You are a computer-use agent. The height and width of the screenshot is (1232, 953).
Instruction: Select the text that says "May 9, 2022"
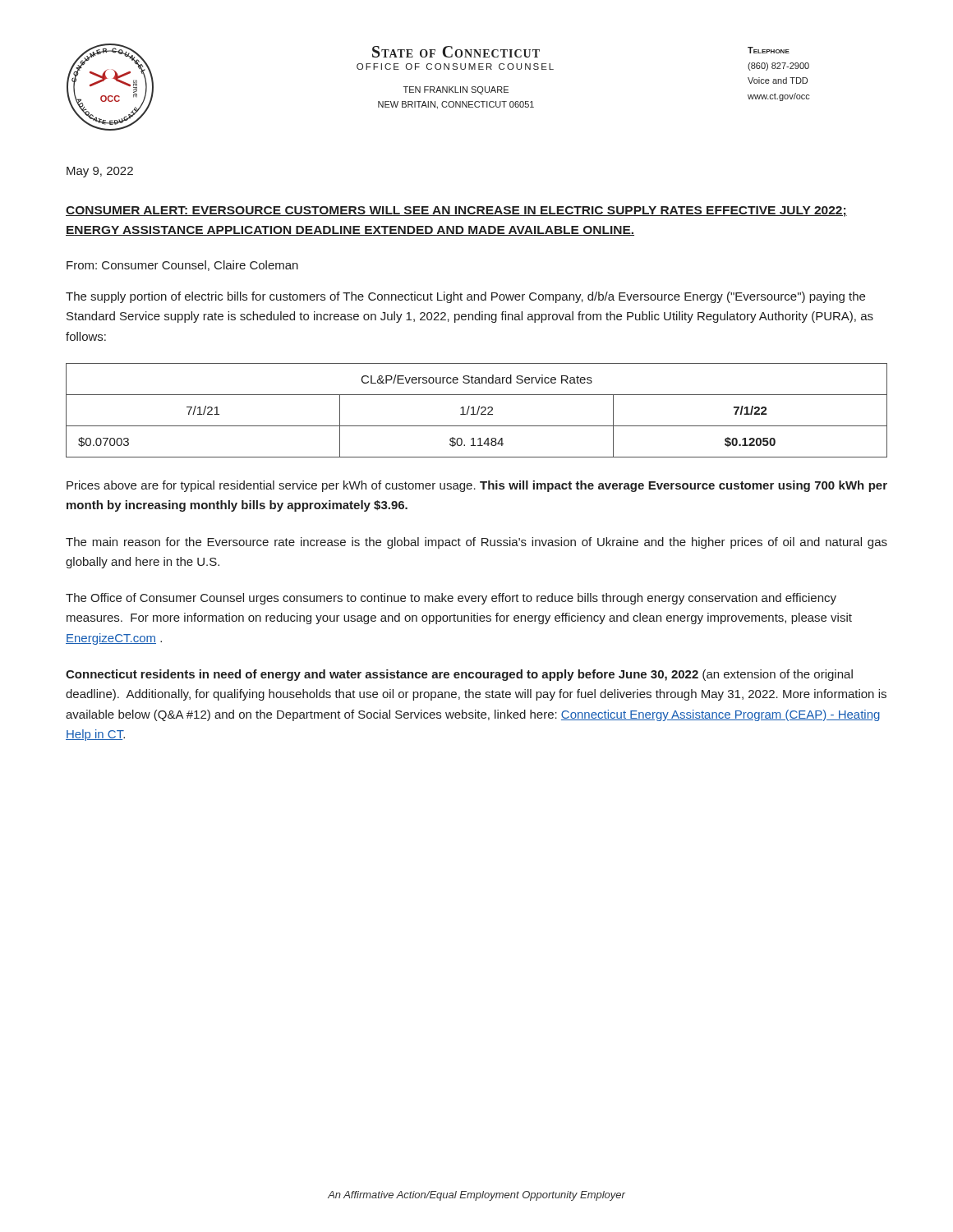(100, 170)
